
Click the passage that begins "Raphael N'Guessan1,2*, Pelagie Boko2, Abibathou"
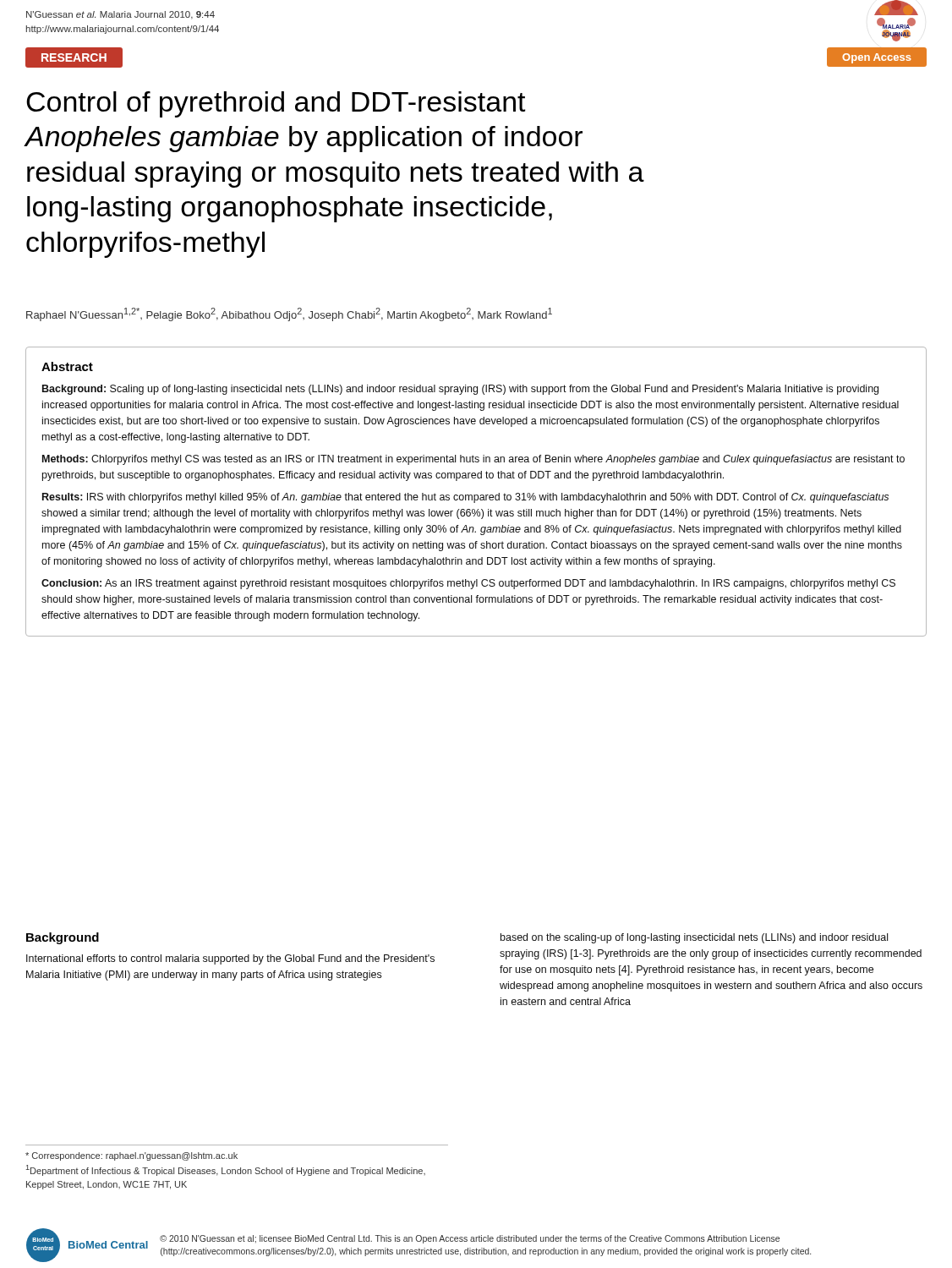[x=289, y=314]
